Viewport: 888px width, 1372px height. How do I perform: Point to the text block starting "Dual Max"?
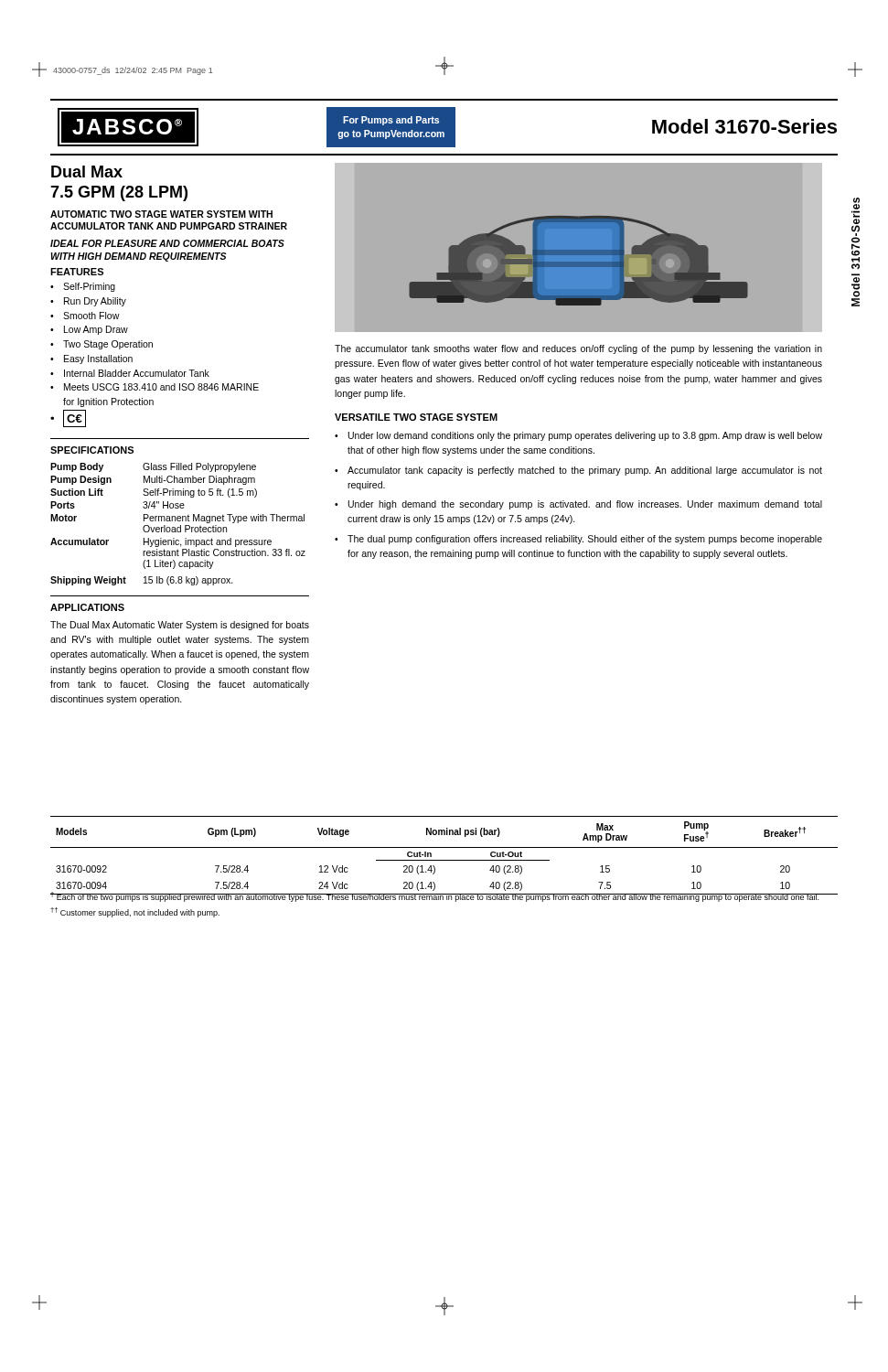[x=86, y=172]
